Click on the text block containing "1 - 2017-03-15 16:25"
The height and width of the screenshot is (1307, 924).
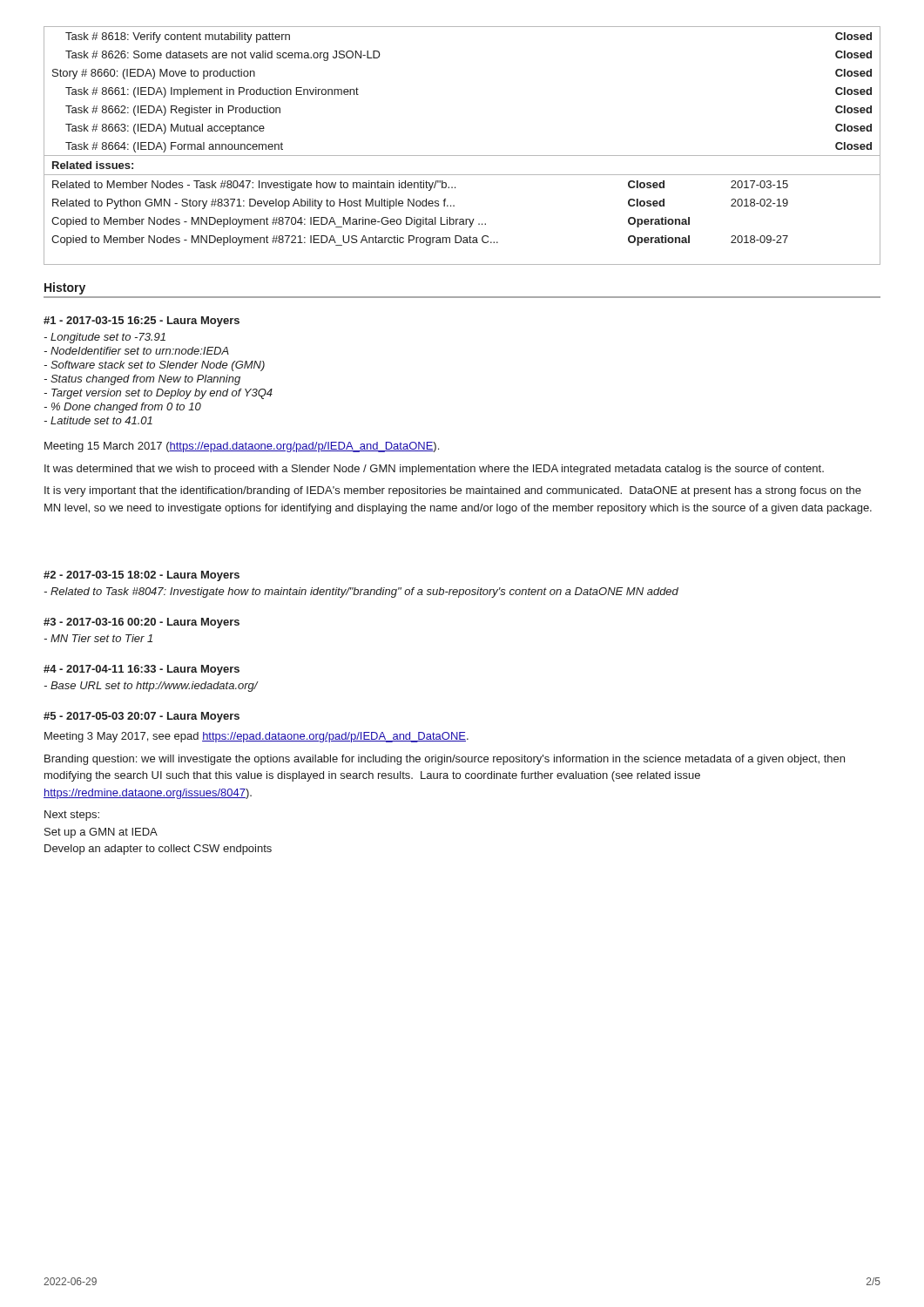[142, 320]
